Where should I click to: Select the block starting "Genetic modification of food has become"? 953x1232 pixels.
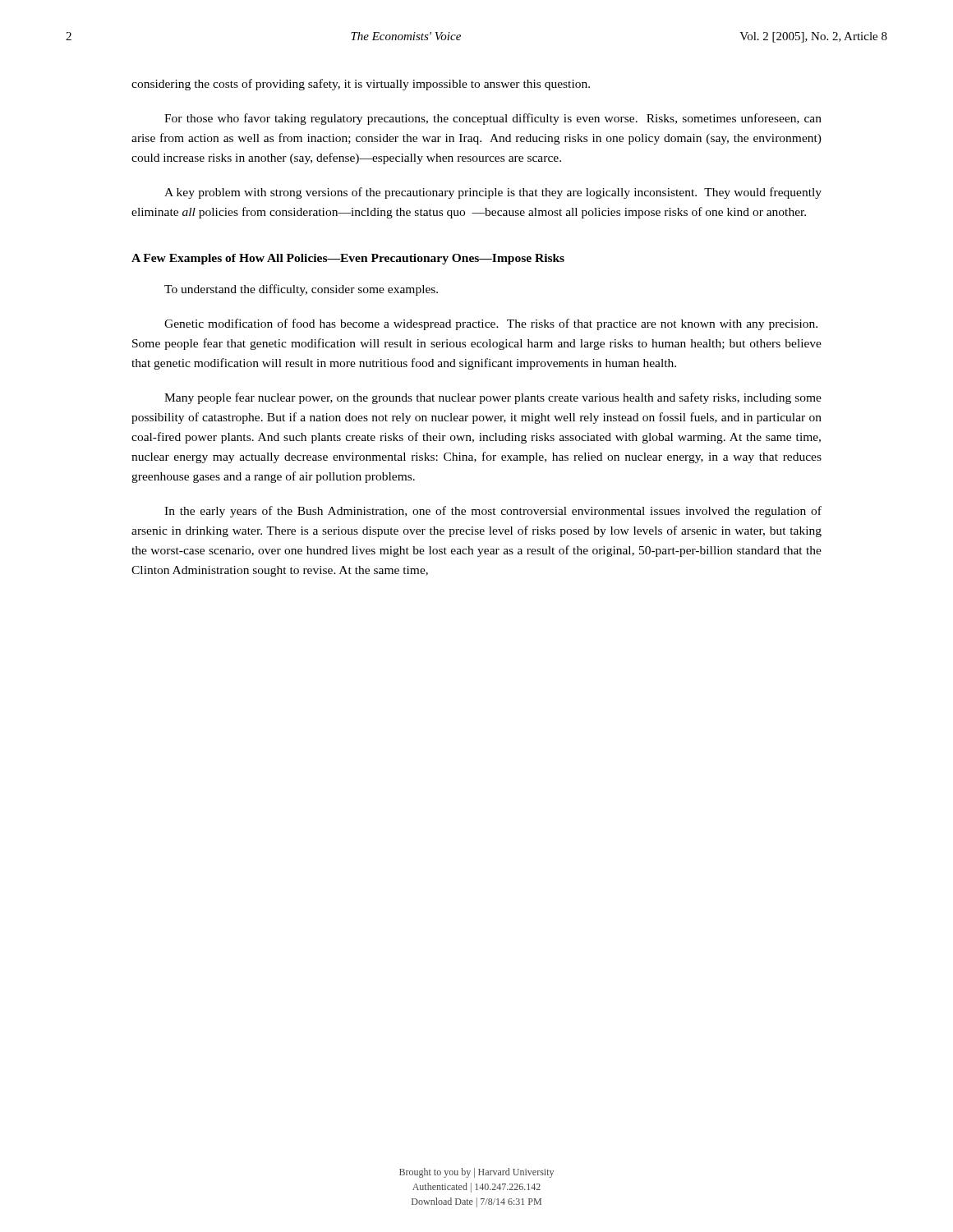(476, 343)
